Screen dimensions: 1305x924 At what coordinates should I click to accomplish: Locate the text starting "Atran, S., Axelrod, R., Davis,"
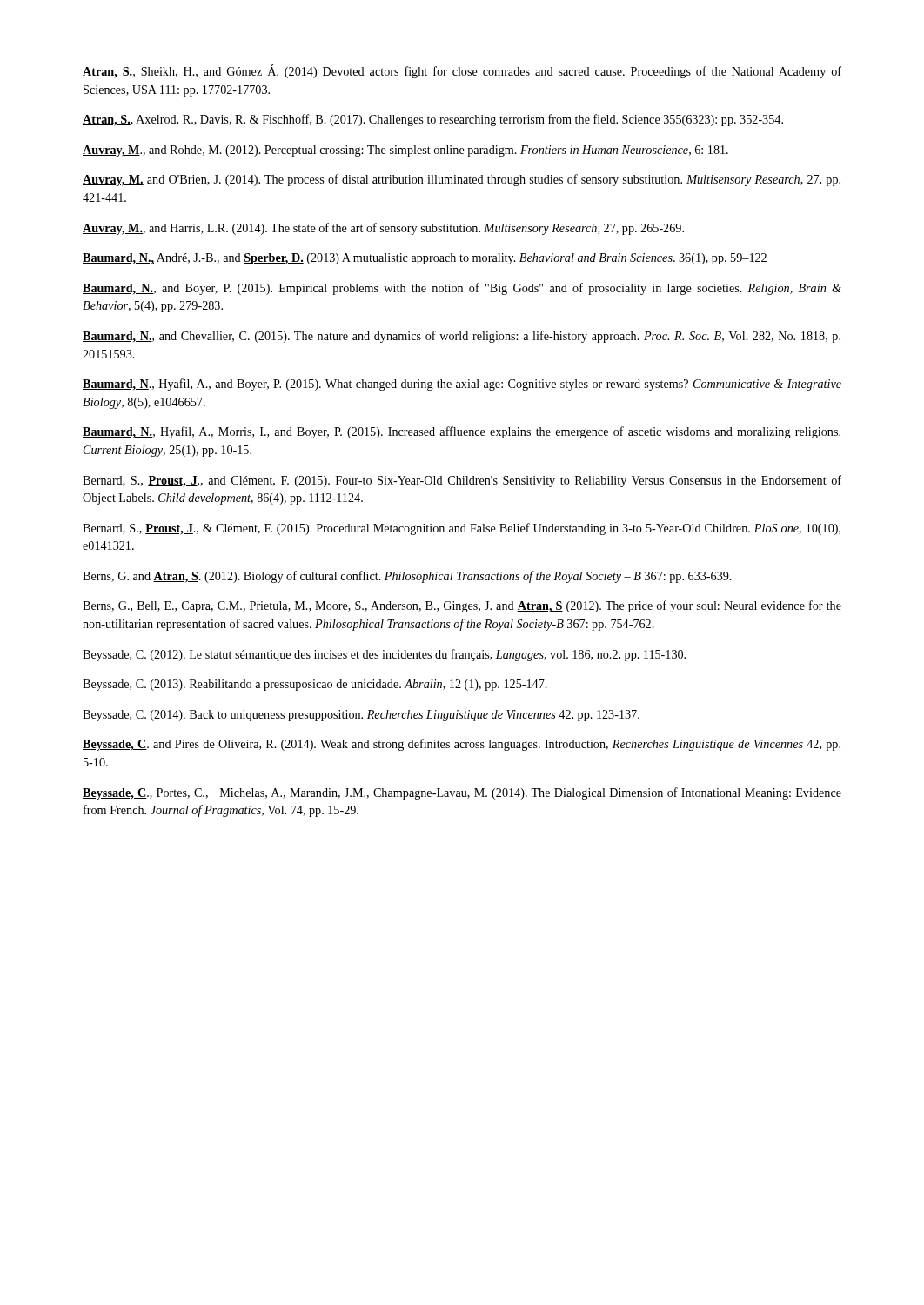pos(433,119)
